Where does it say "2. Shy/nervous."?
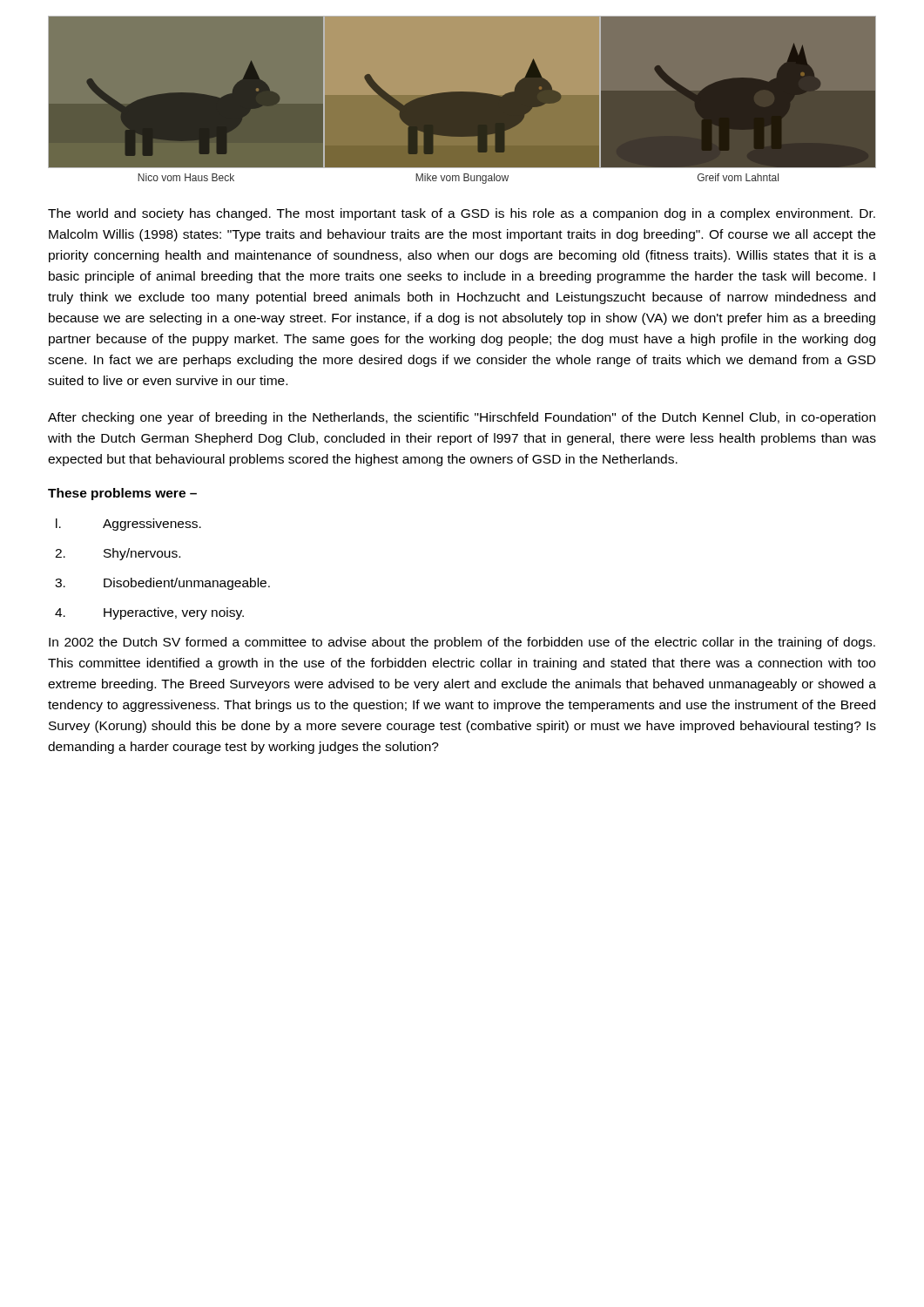The height and width of the screenshot is (1307, 924). (118, 554)
